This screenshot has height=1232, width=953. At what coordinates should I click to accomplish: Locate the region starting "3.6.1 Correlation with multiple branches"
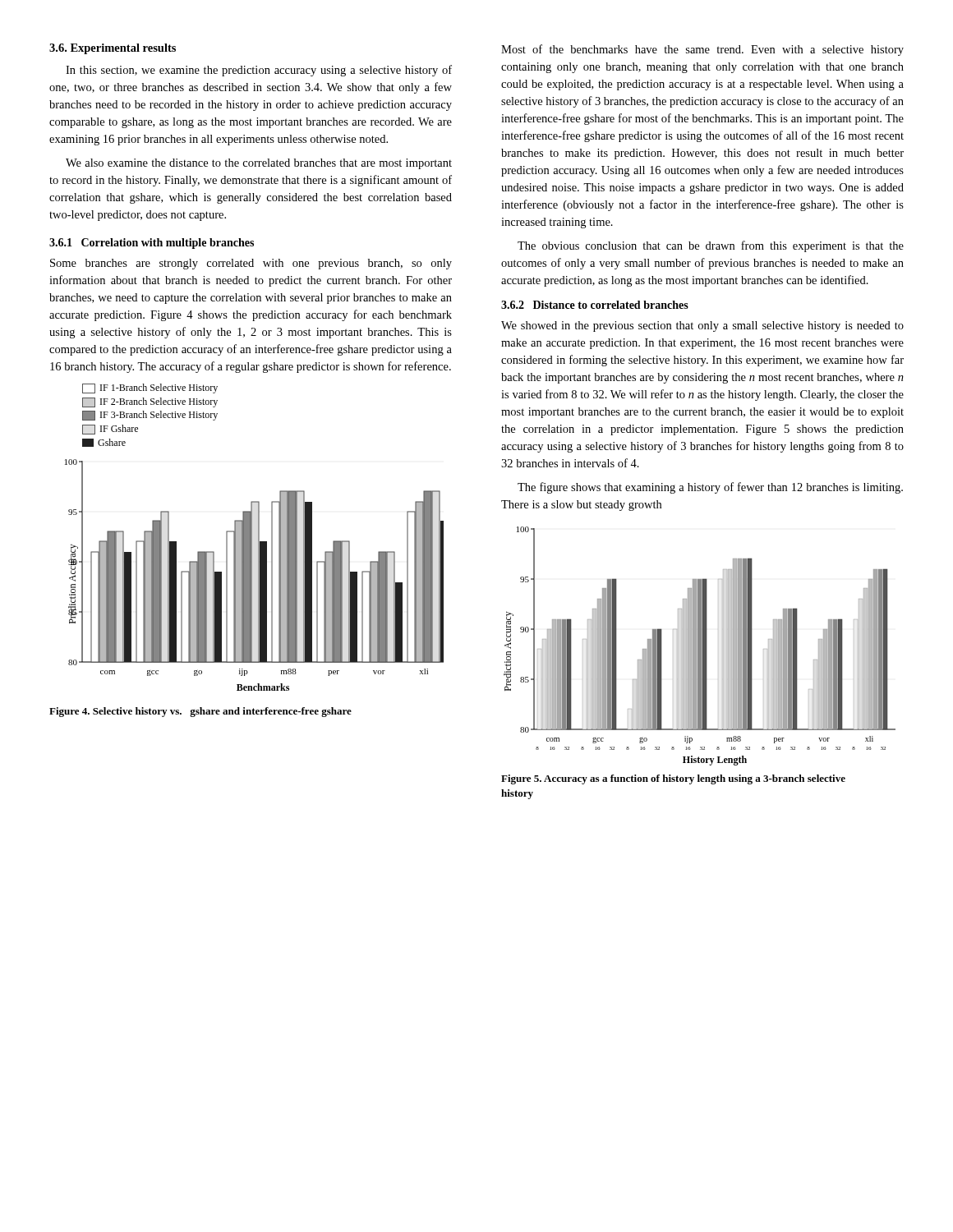(152, 243)
